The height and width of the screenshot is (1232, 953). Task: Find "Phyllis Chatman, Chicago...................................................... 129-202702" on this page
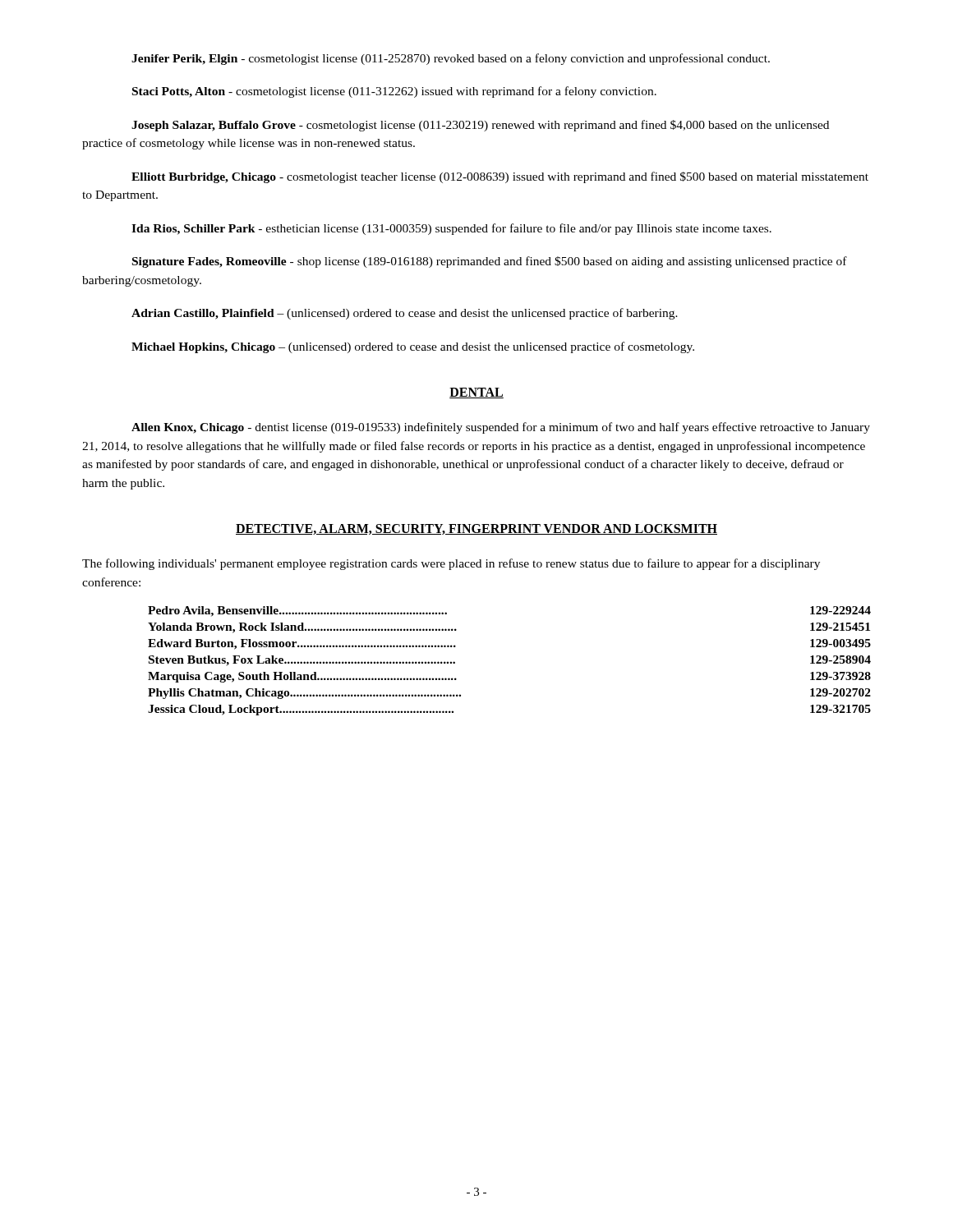click(x=280, y=694)
